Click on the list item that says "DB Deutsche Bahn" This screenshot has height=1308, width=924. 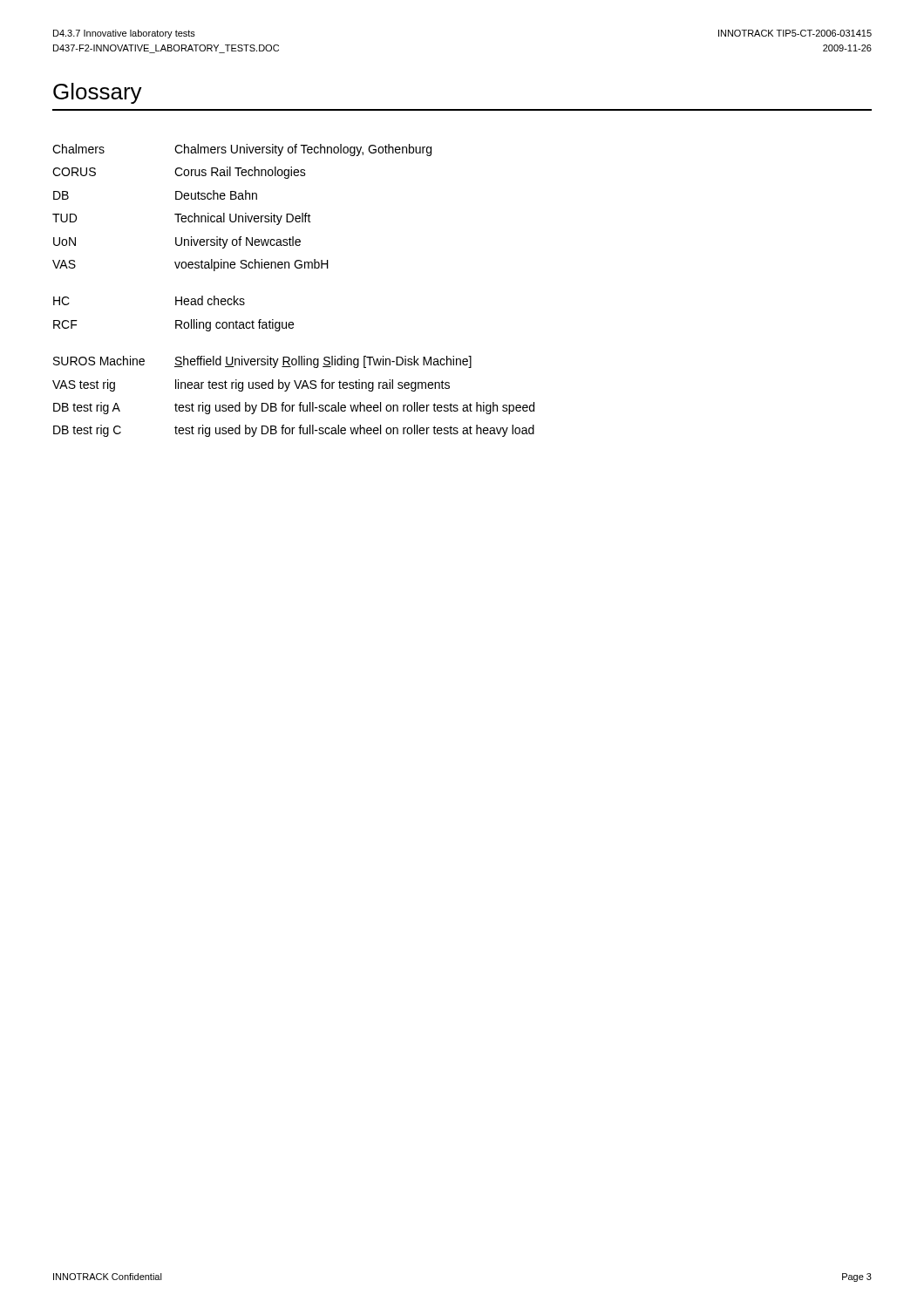59,193
